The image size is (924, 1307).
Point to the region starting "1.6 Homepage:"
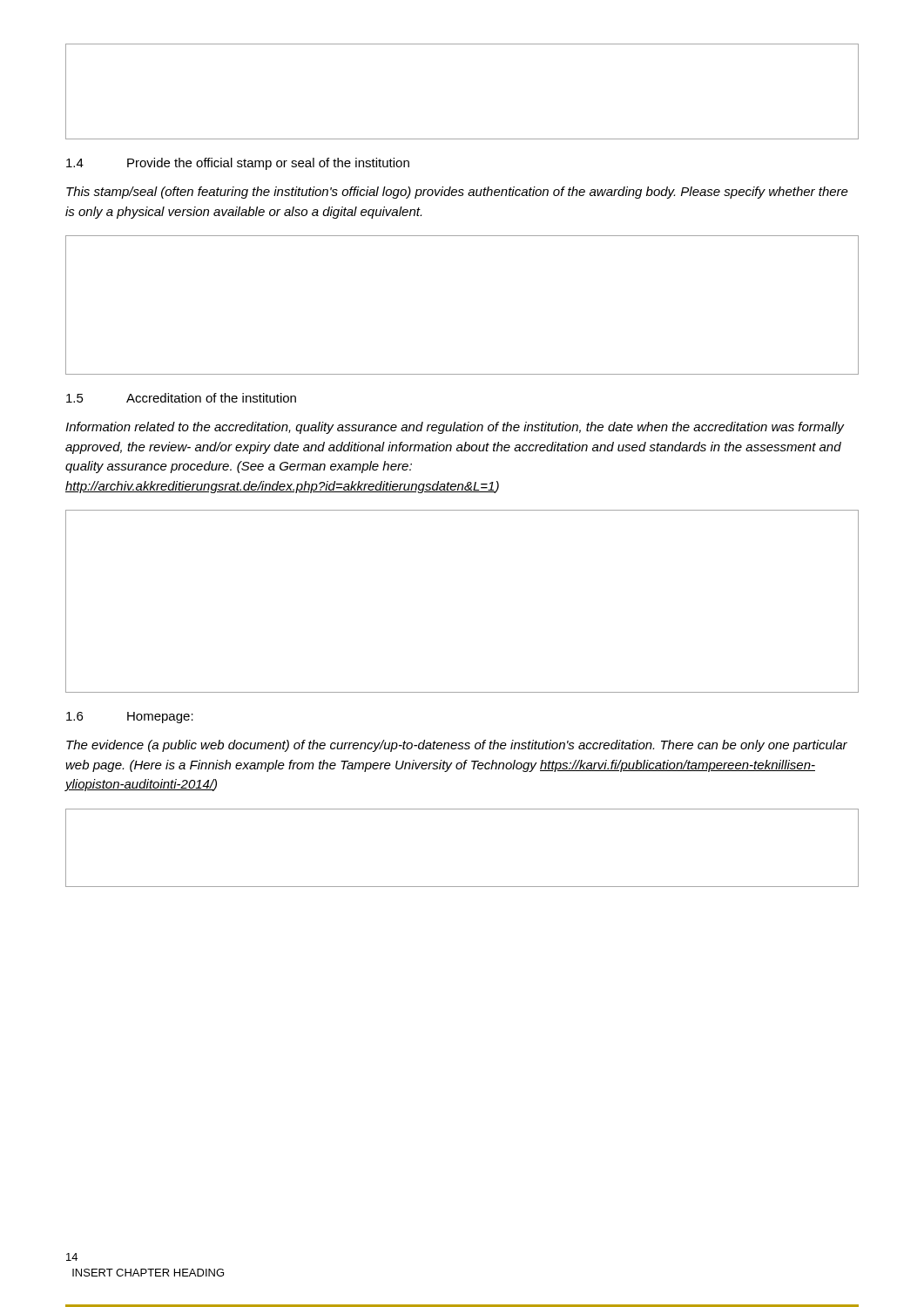[x=130, y=716]
